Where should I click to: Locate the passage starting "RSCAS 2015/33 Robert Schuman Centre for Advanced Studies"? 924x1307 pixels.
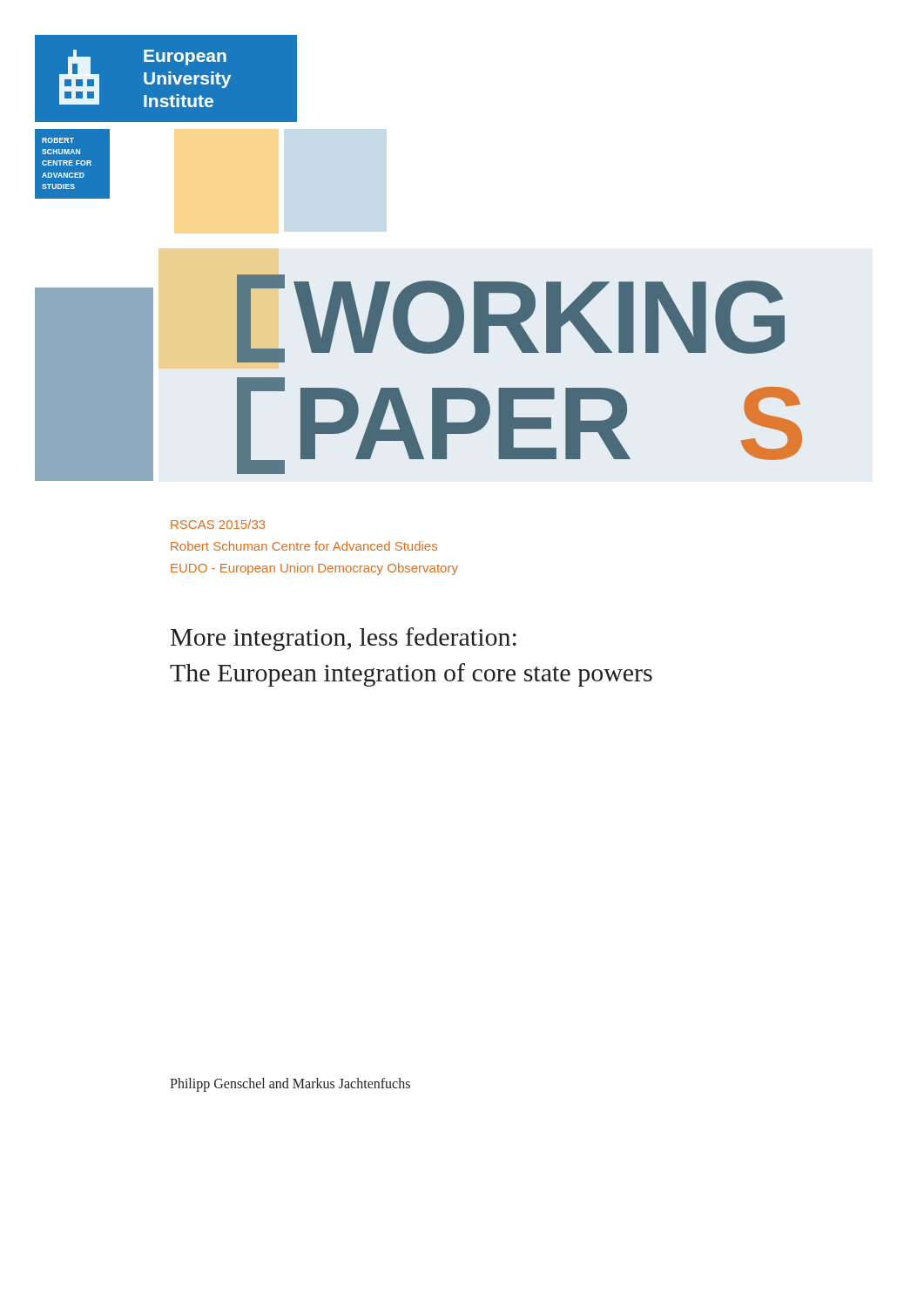[x=314, y=546]
